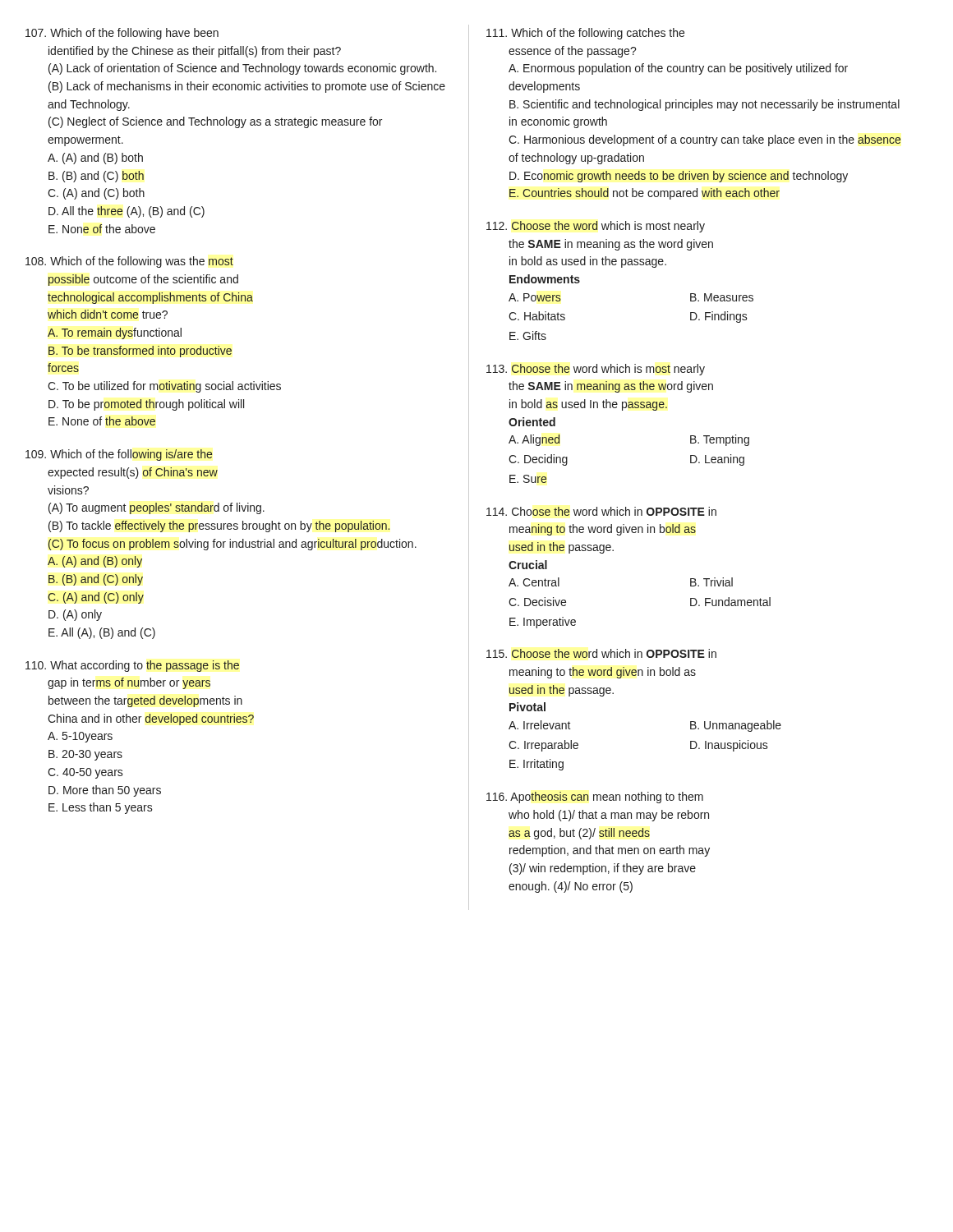953x1232 pixels.
Task: Point to the block starting "111. Which of the following catches the"
Action: (699, 115)
